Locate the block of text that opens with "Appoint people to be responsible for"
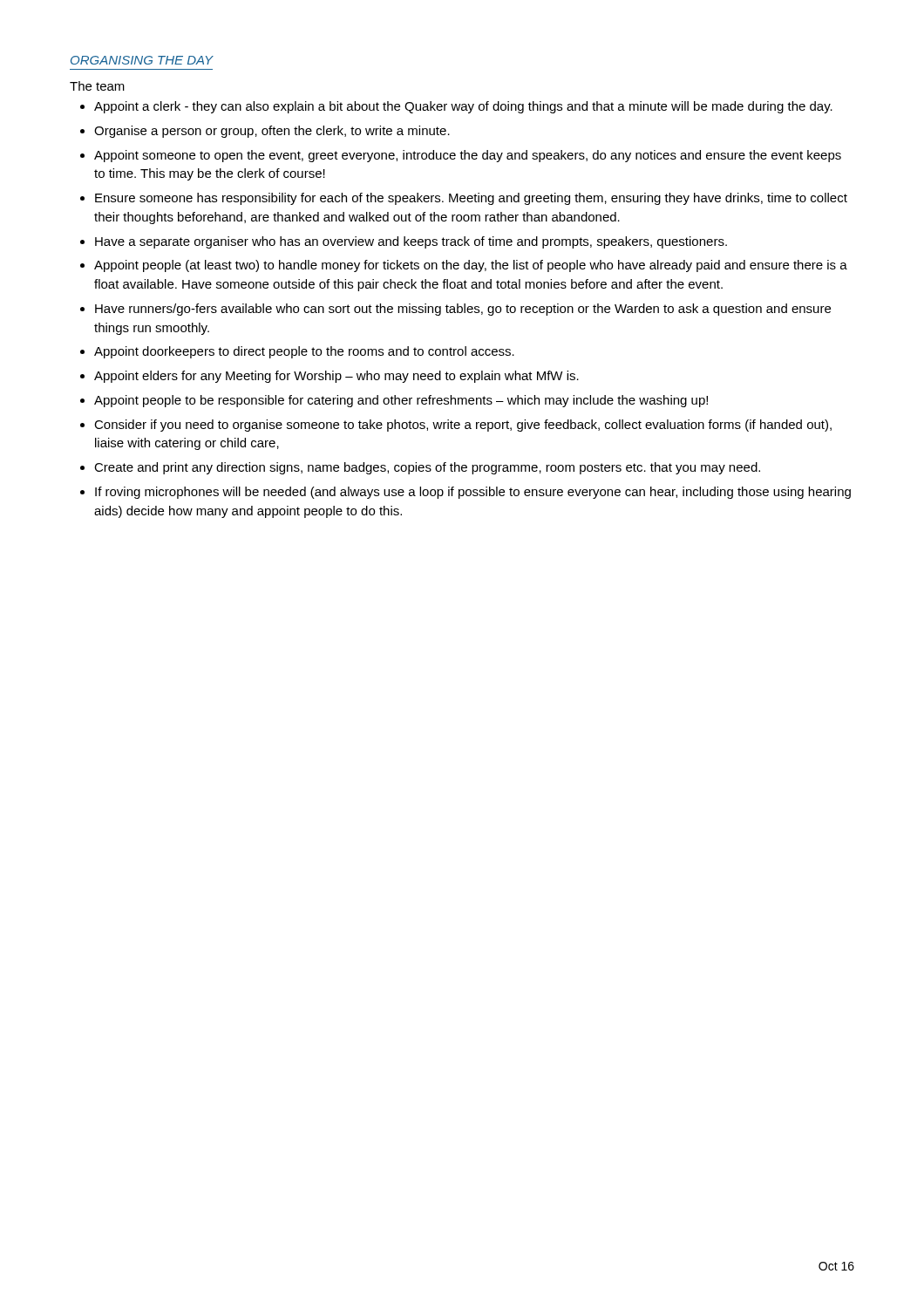This screenshot has height=1308, width=924. [x=474, y=400]
